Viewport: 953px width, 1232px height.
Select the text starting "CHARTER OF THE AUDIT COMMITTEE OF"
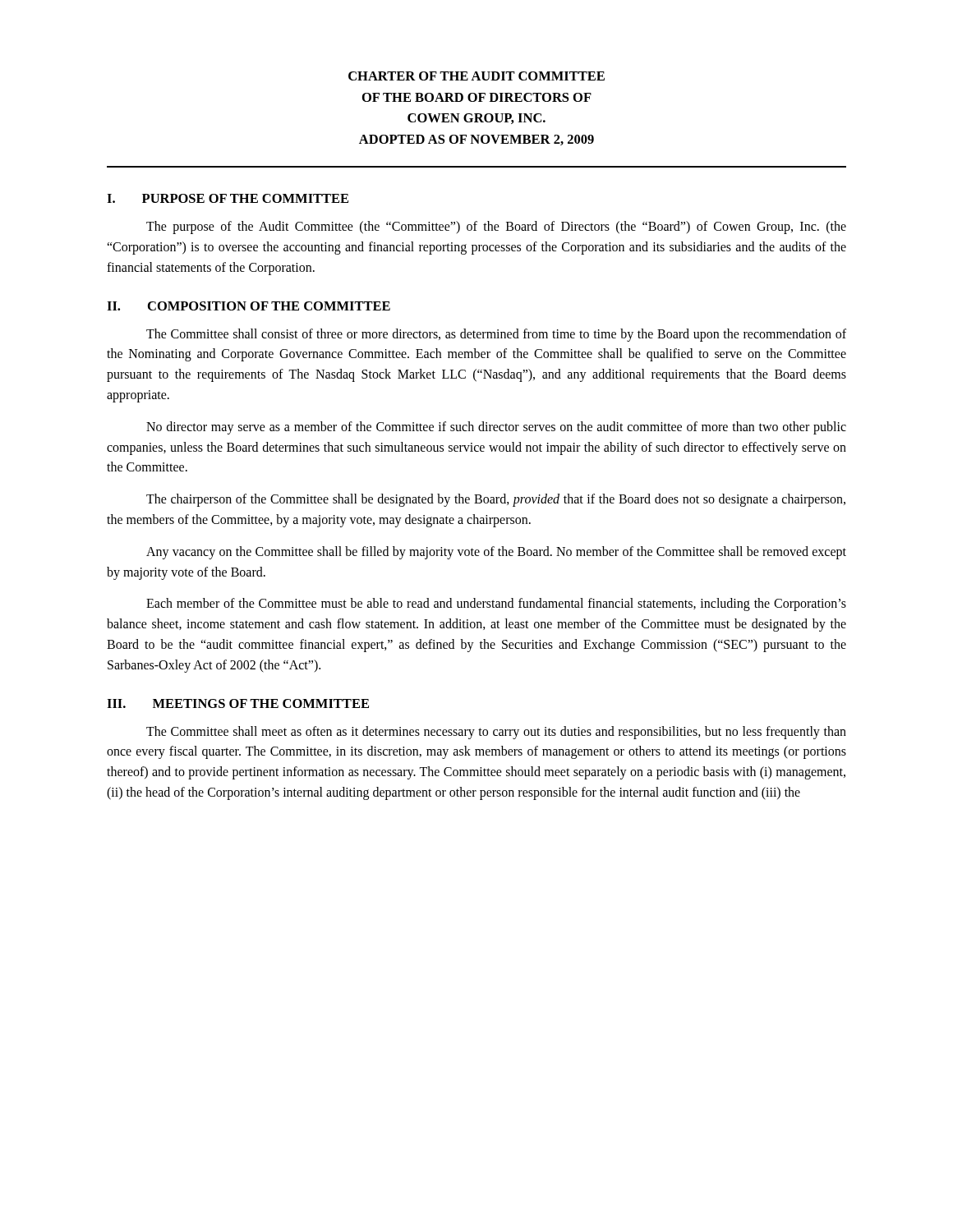coord(476,107)
